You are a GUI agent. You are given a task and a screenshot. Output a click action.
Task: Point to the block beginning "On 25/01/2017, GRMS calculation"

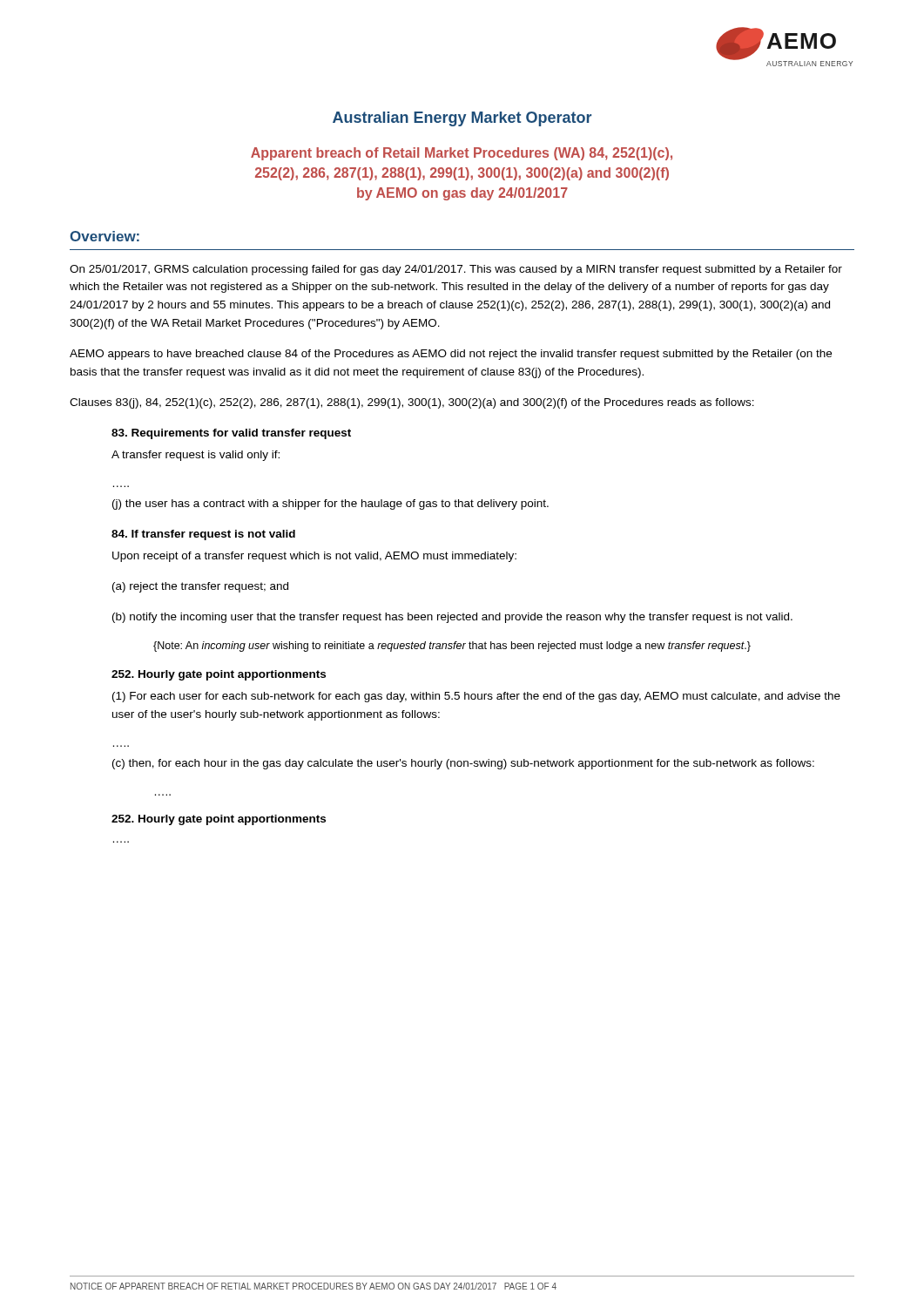coord(456,296)
